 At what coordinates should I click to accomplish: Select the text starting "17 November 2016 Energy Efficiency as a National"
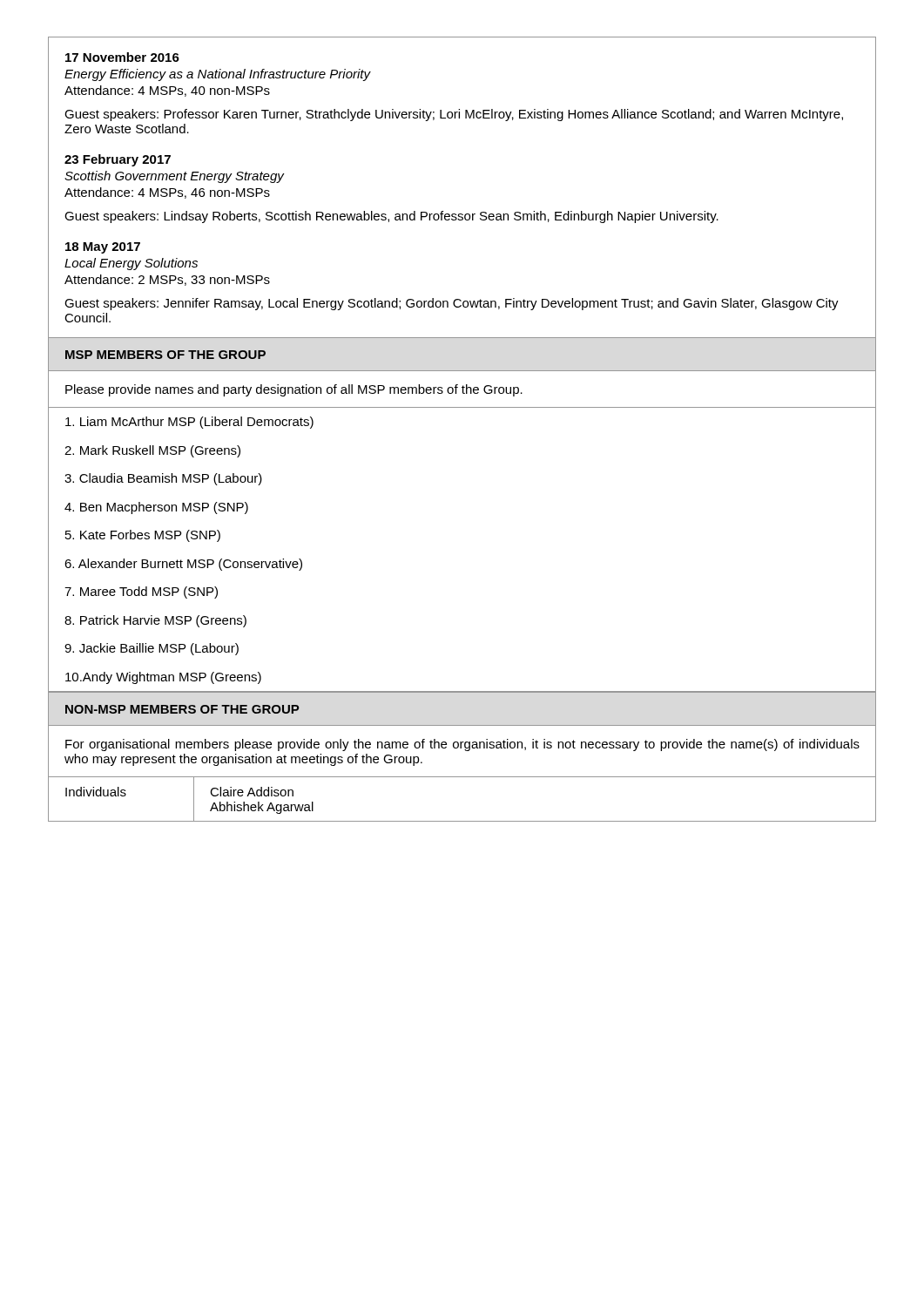[x=122, y=57]
